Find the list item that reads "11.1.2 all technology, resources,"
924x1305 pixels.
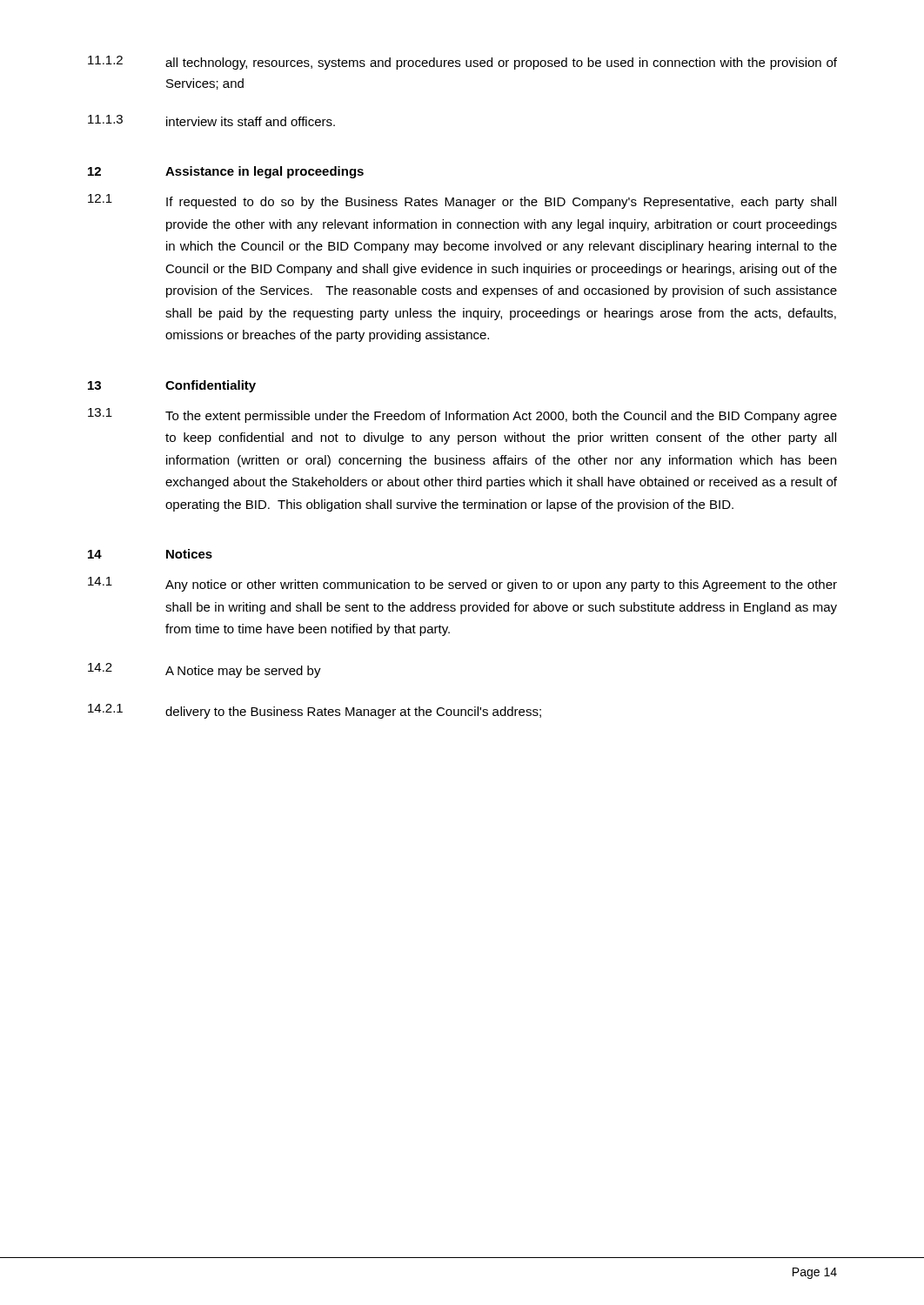(x=462, y=73)
